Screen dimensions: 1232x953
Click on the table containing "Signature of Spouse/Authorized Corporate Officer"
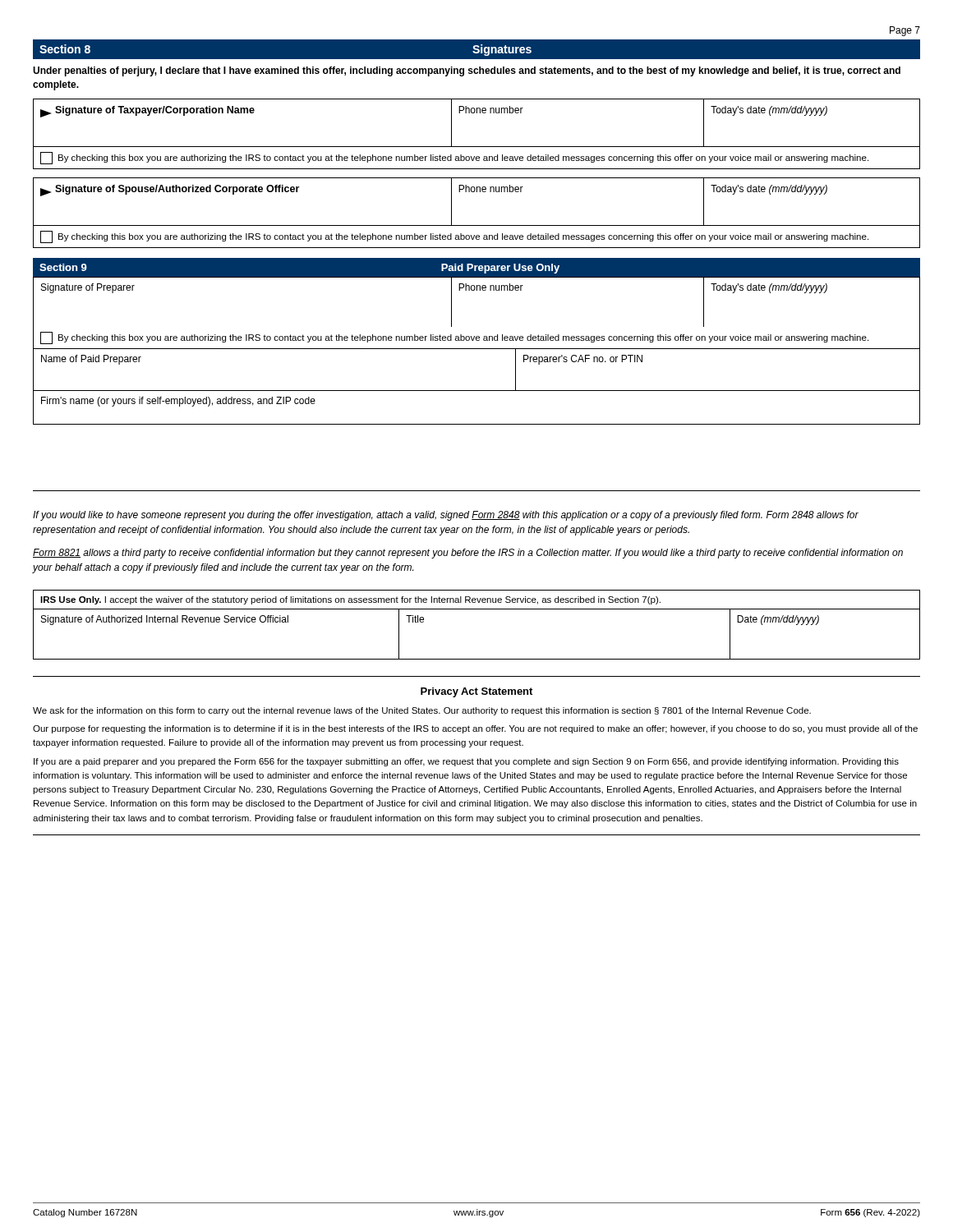tap(476, 201)
